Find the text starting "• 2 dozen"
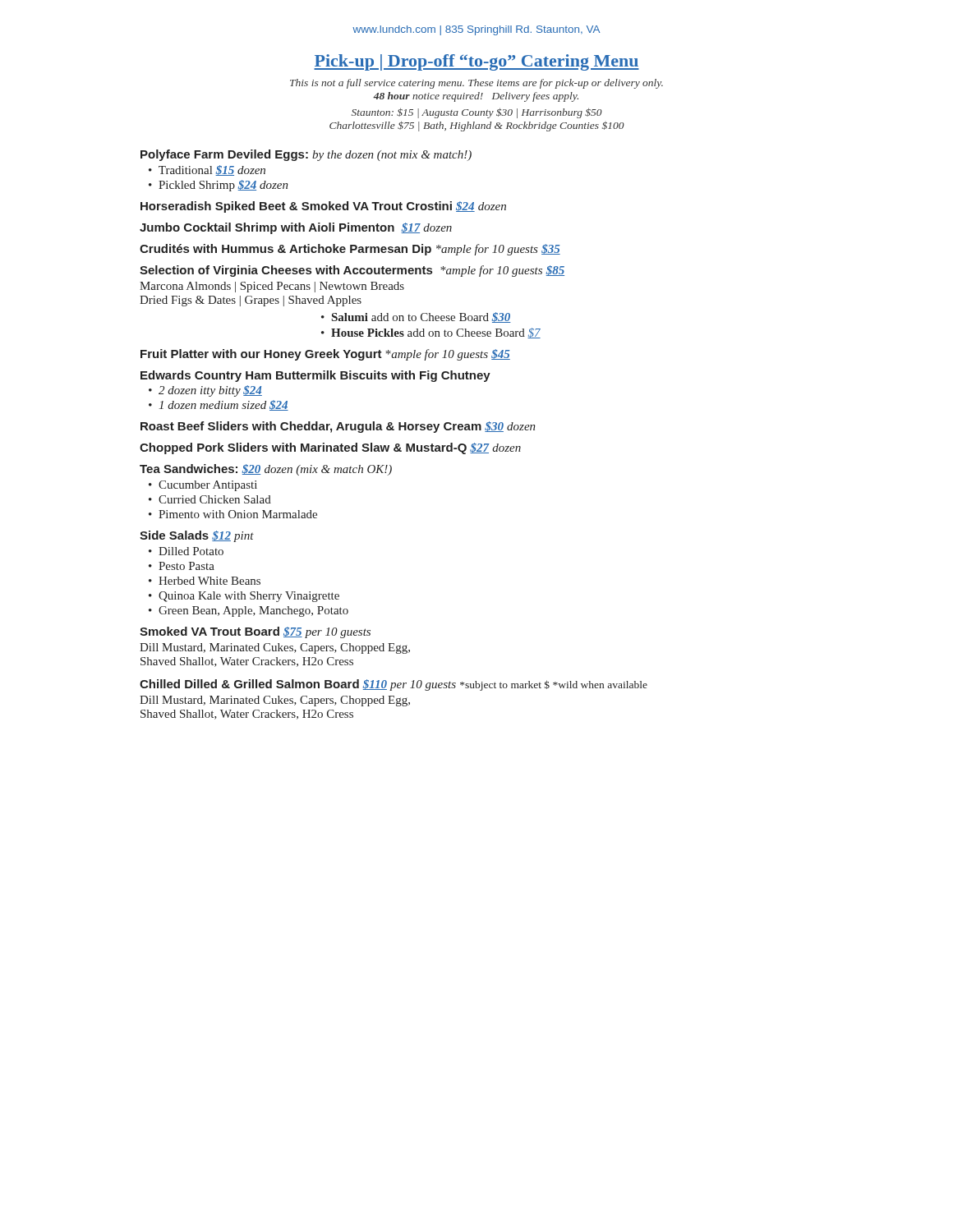This screenshot has height=1232, width=953. coord(205,390)
